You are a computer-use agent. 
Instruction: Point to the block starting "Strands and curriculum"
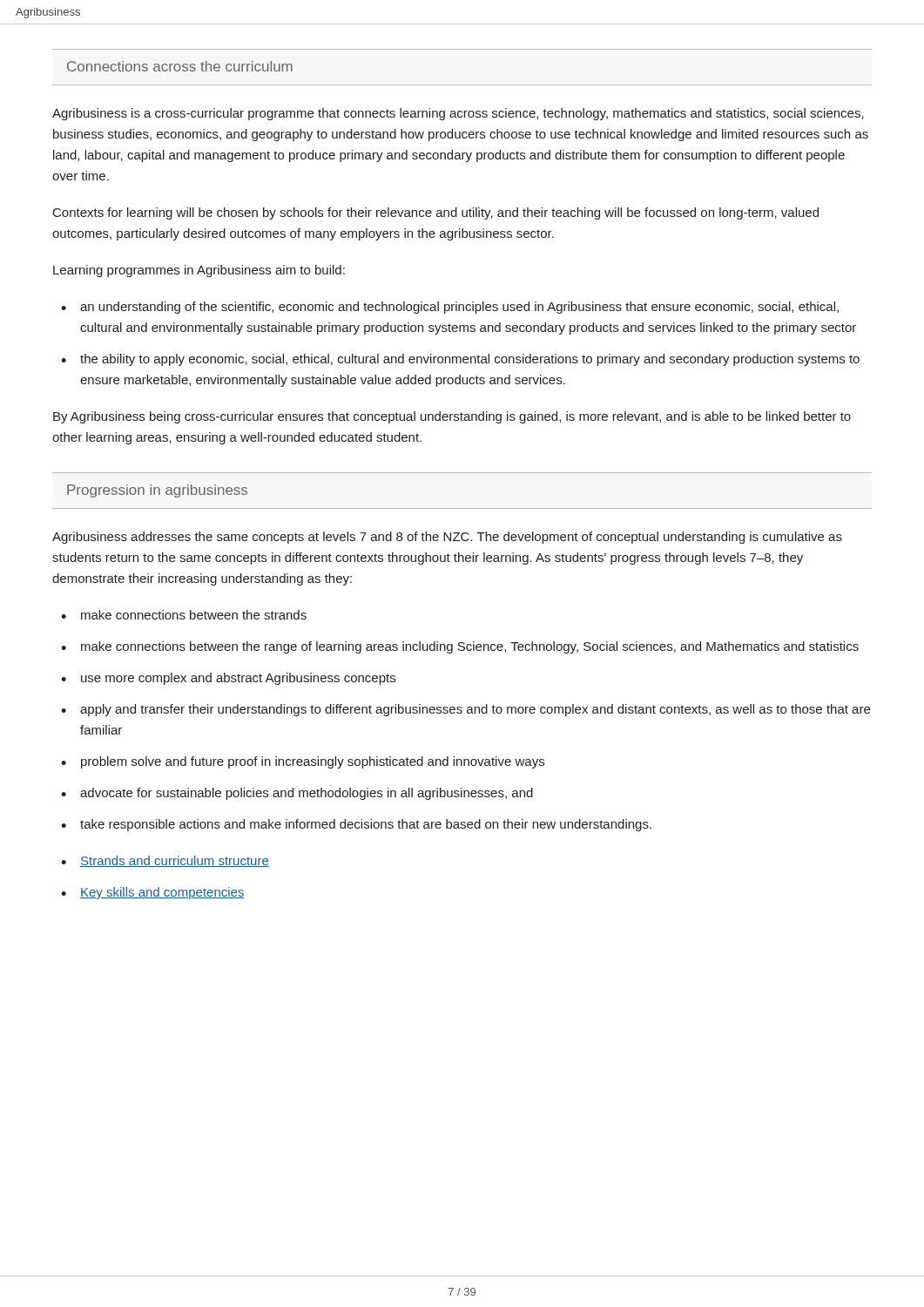point(174,860)
